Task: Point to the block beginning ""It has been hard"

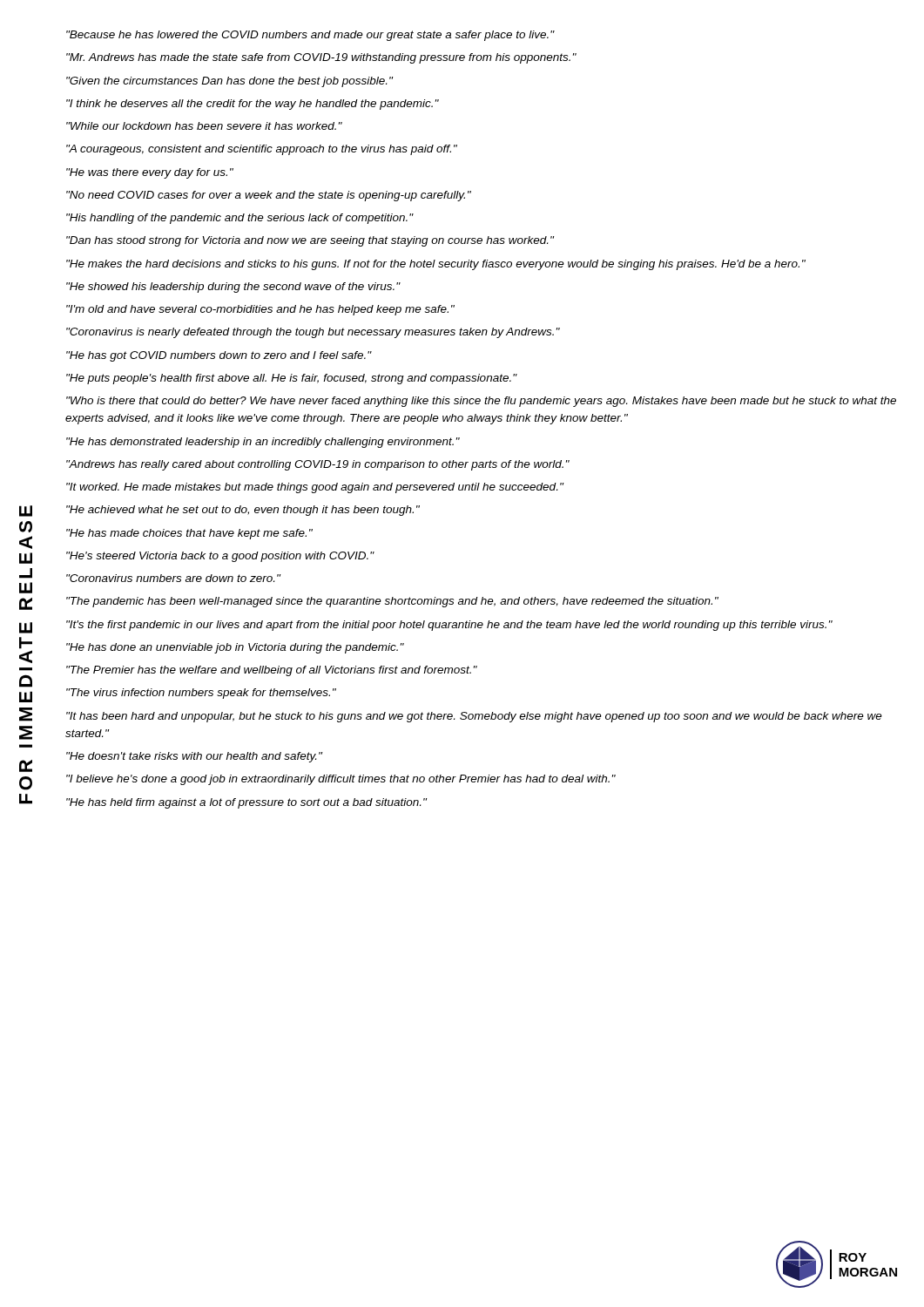Action: pos(474,724)
